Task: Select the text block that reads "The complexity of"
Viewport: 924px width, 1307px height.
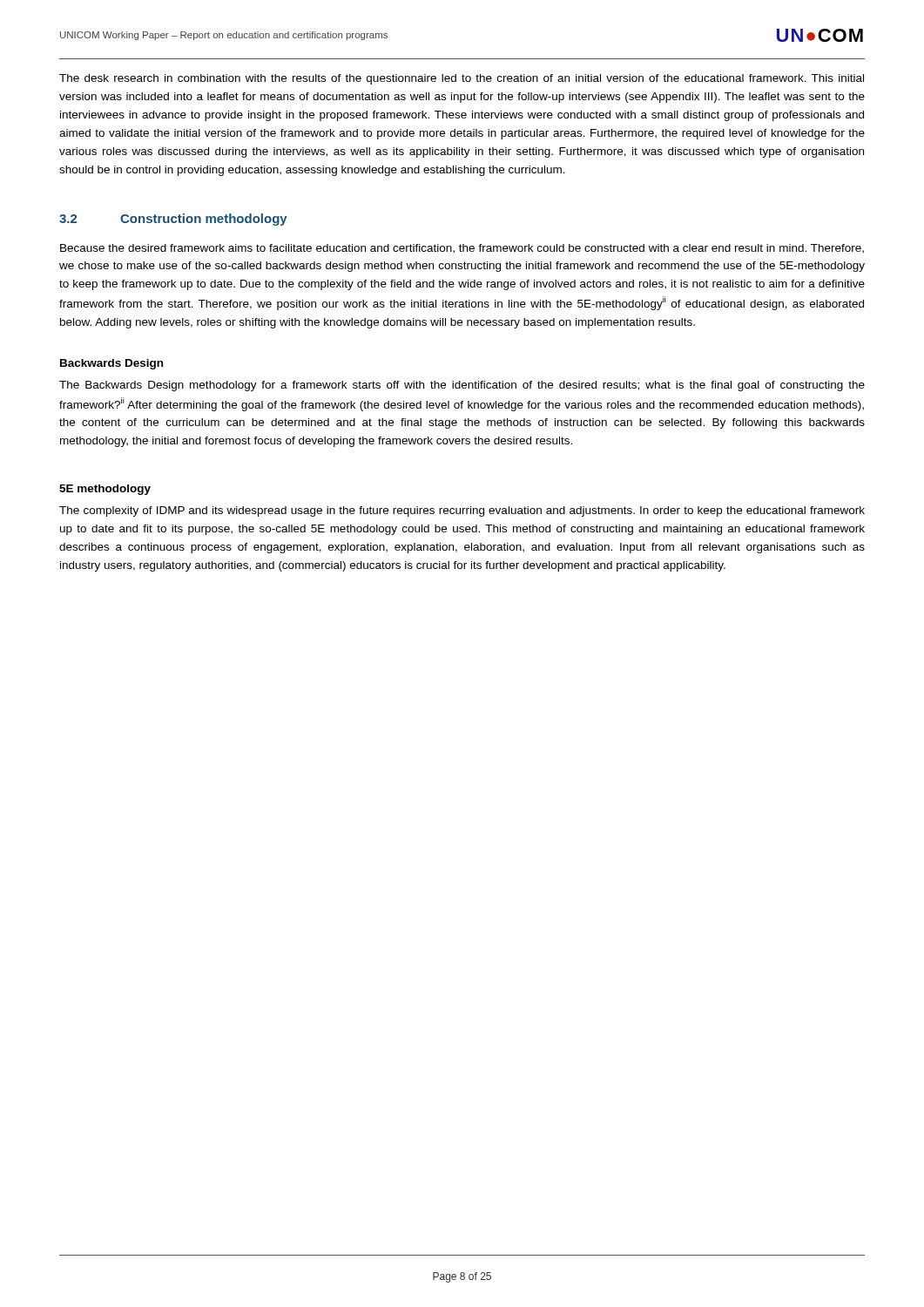Action: (462, 537)
